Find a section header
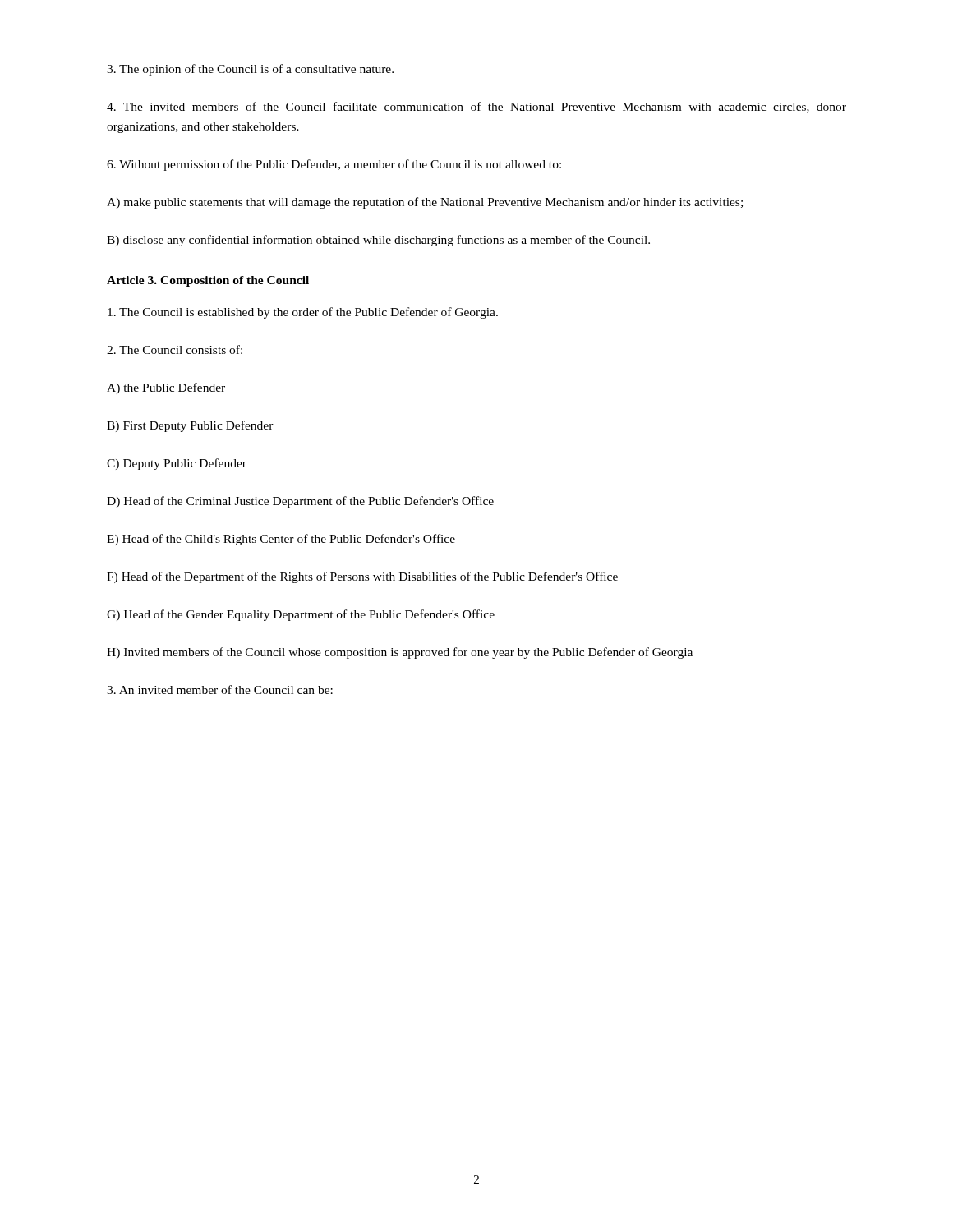Viewport: 953px width, 1232px height. [x=476, y=280]
